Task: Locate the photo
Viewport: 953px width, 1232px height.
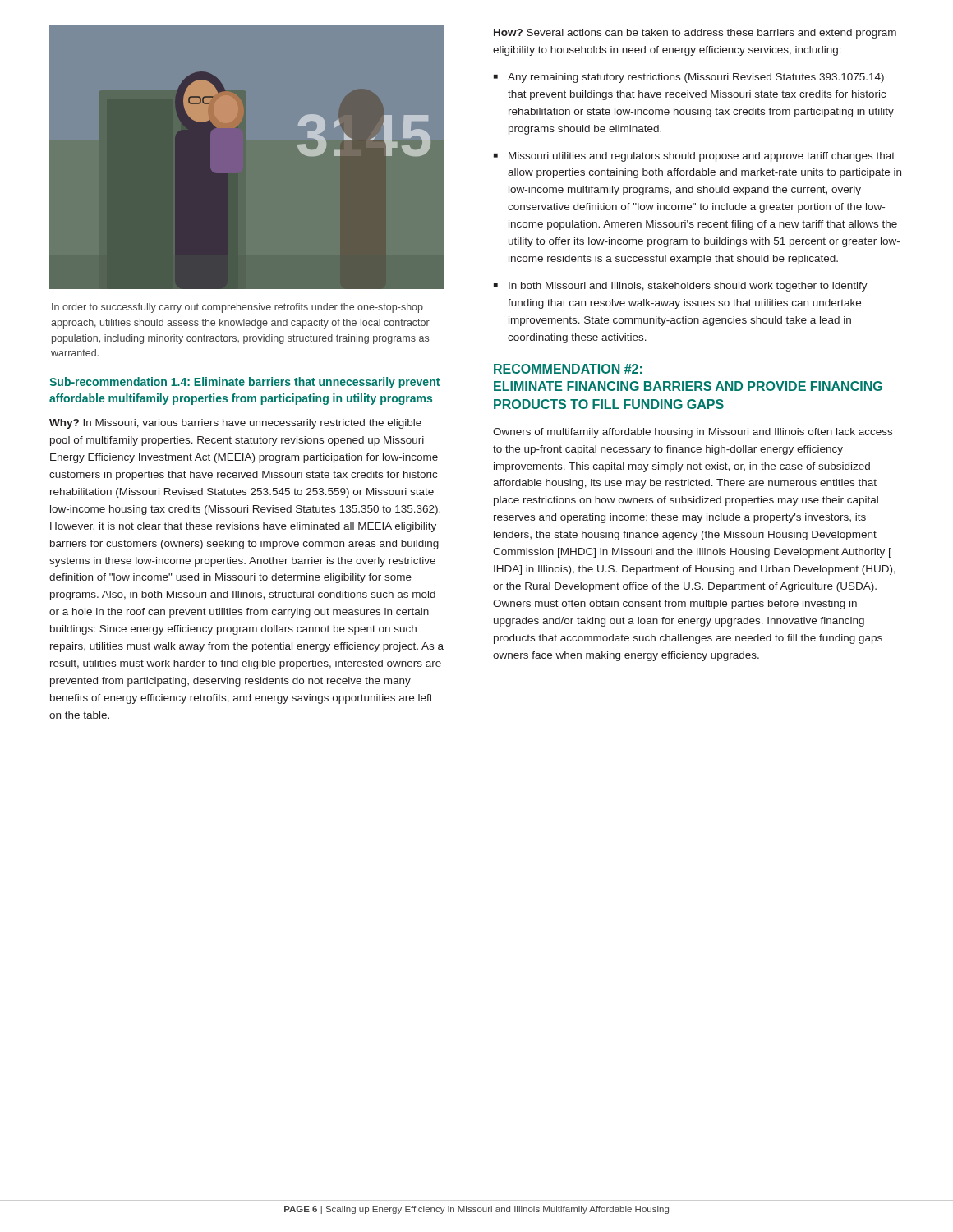Action: pyautogui.click(x=246, y=157)
